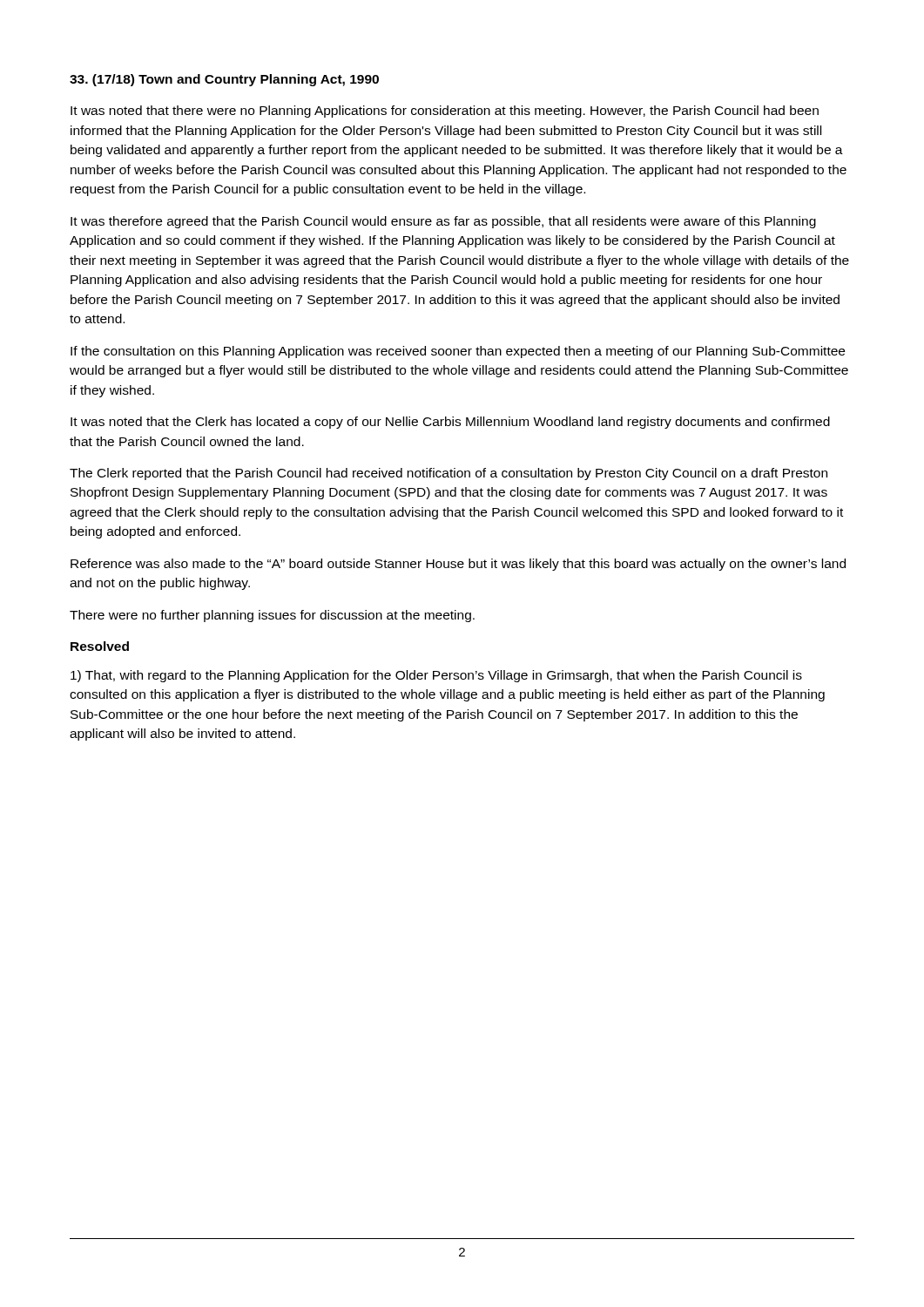The image size is (924, 1307).
Task: Where does it say "33. (17/18) Town and Country Planning Act, 1990"?
Action: click(225, 79)
